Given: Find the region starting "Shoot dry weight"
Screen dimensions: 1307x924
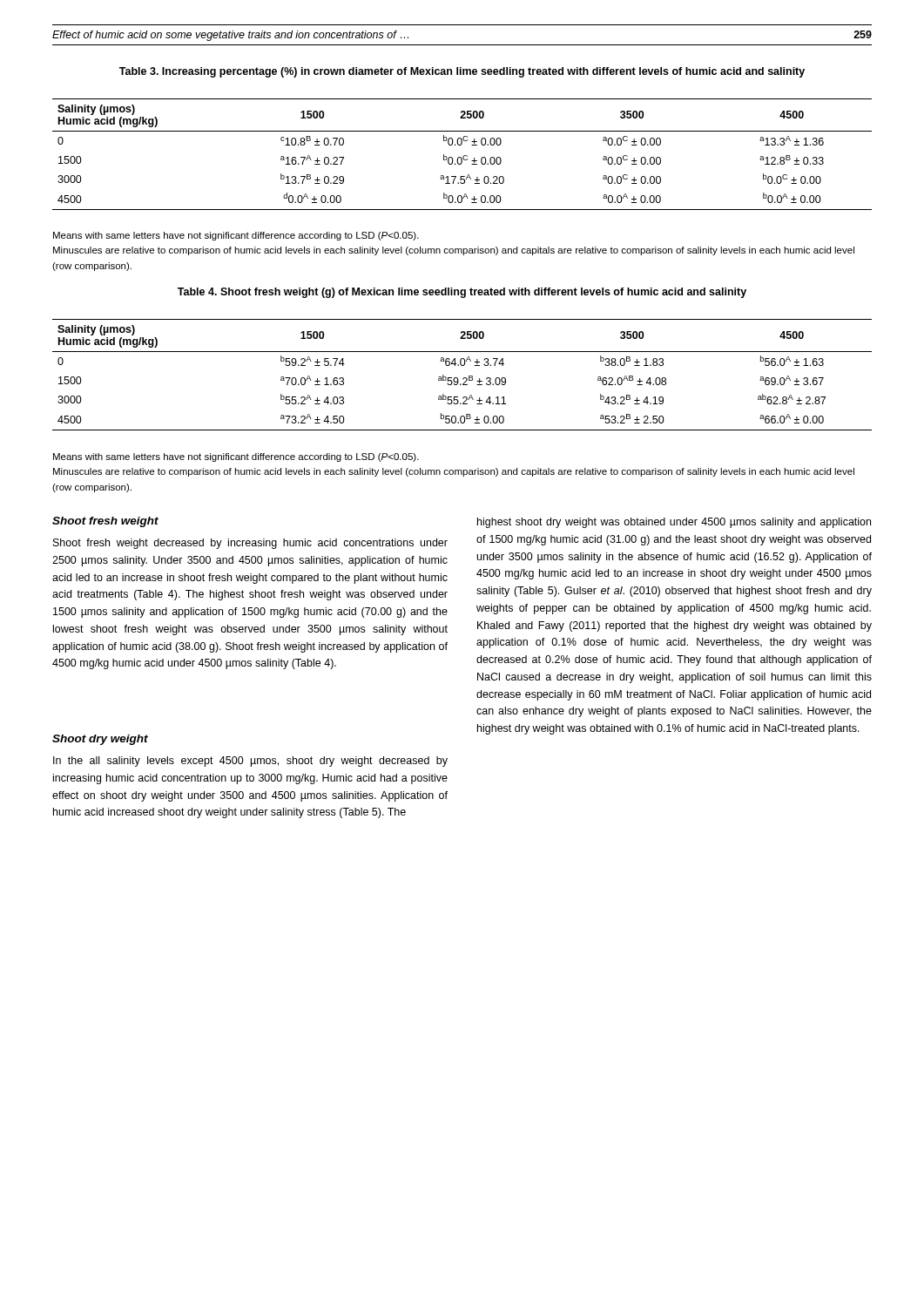Looking at the screenshot, I should coord(100,738).
